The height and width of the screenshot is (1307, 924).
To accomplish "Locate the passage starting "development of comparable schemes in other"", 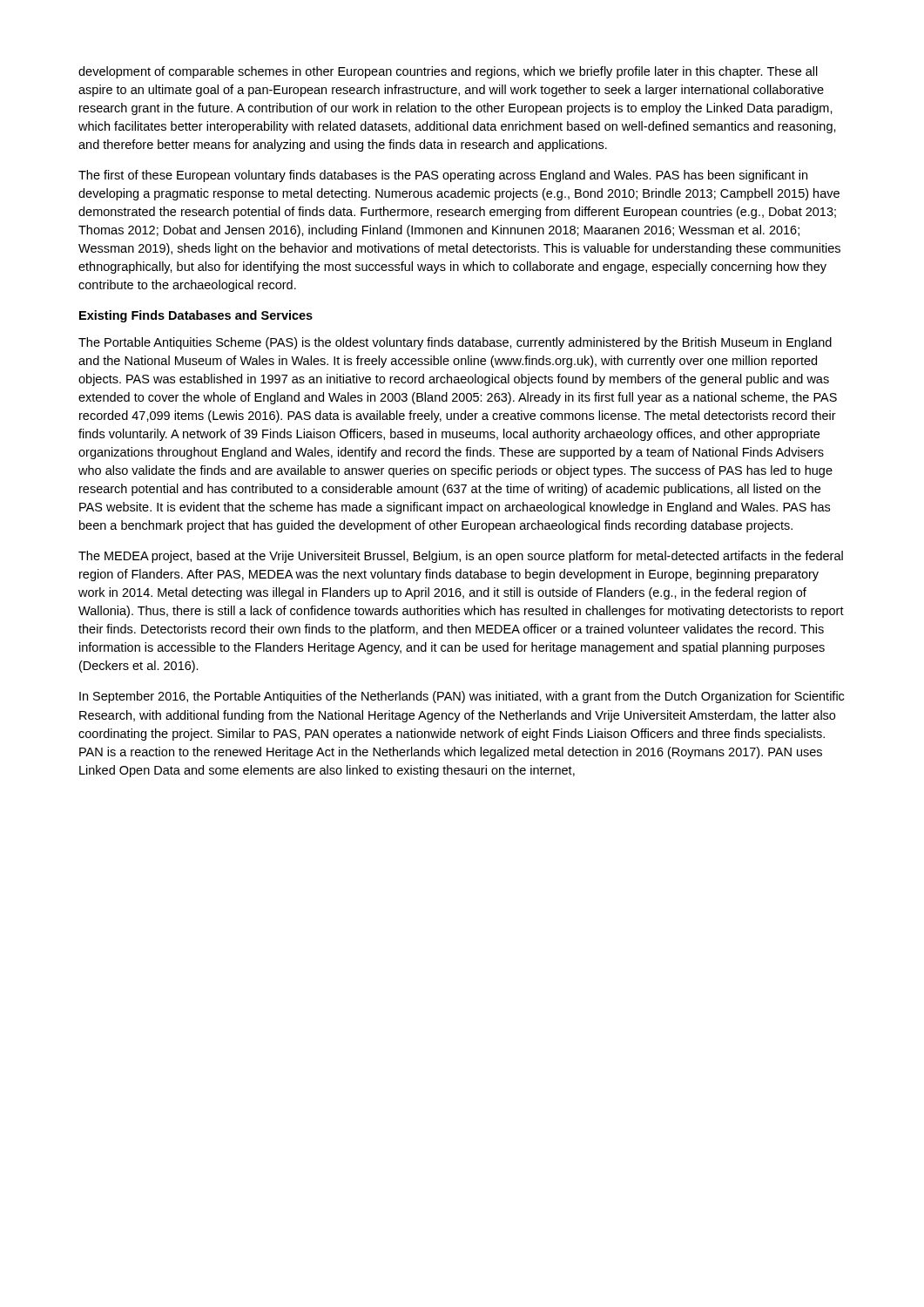I will pyautogui.click(x=457, y=108).
